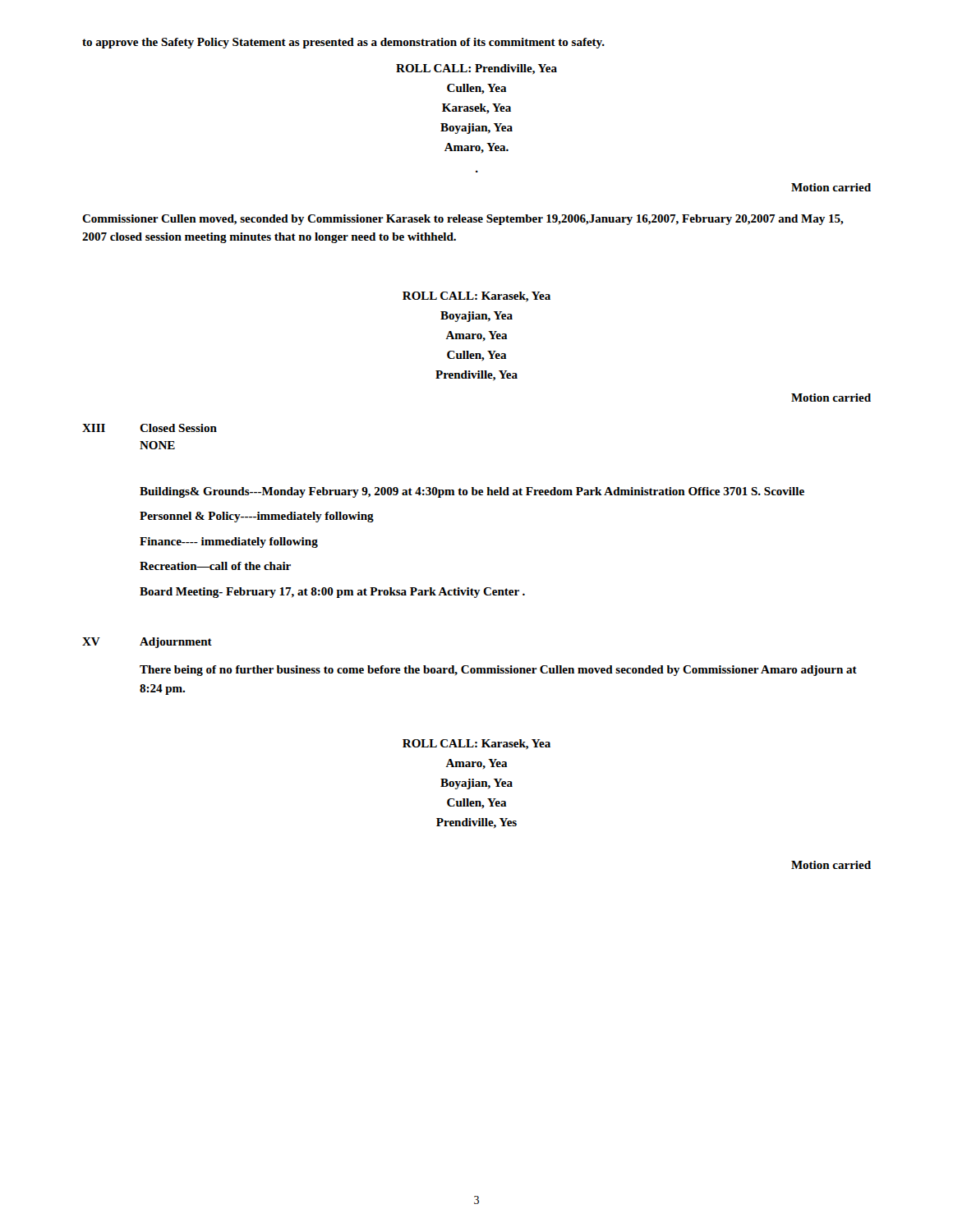Screen dimensions: 1232x953
Task: Click on the text block starting "ROLL CALL: Prendiville,"
Action: (476, 107)
